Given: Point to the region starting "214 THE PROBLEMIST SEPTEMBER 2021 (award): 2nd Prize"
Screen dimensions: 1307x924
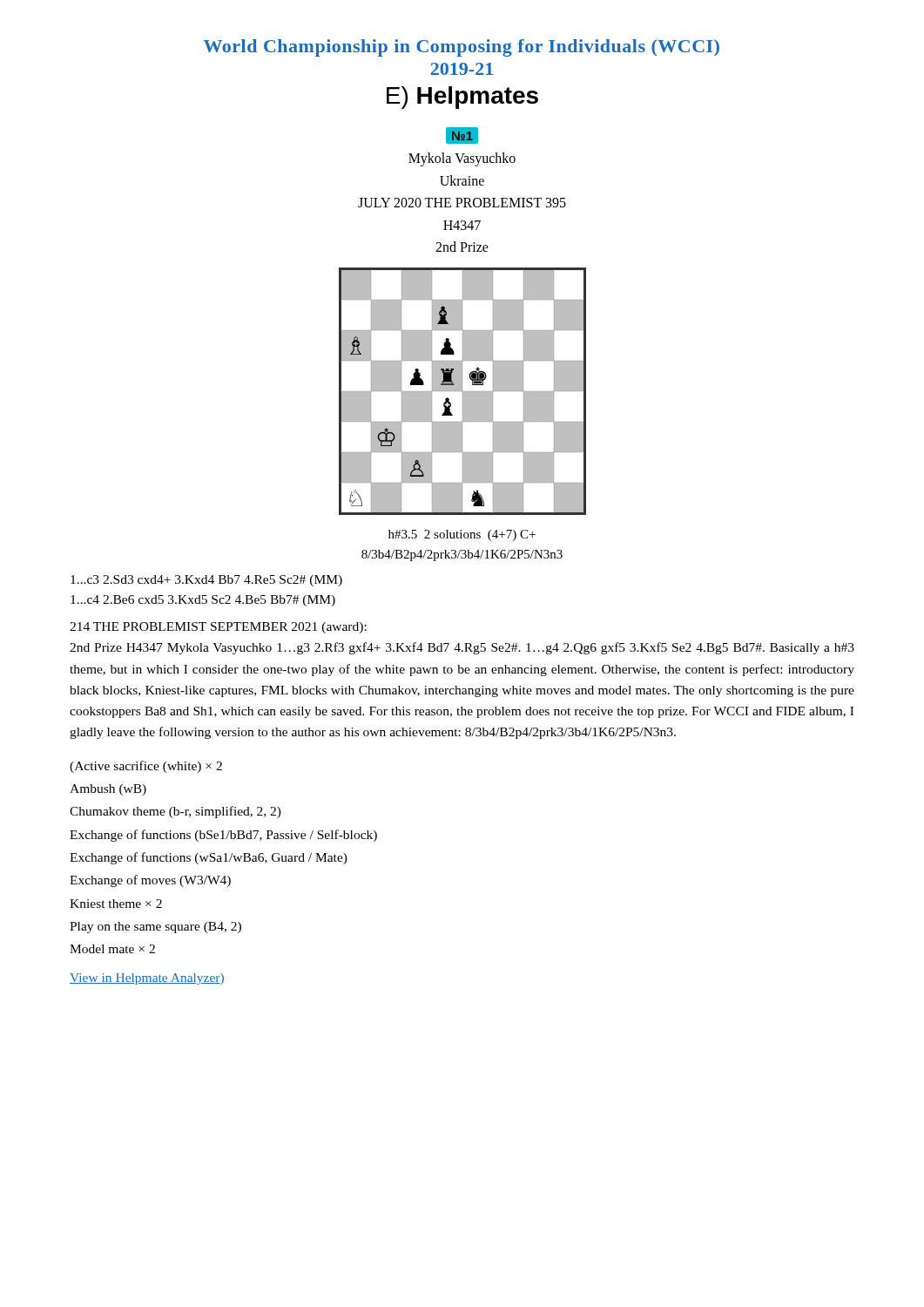Looking at the screenshot, I should tap(462, 679).
